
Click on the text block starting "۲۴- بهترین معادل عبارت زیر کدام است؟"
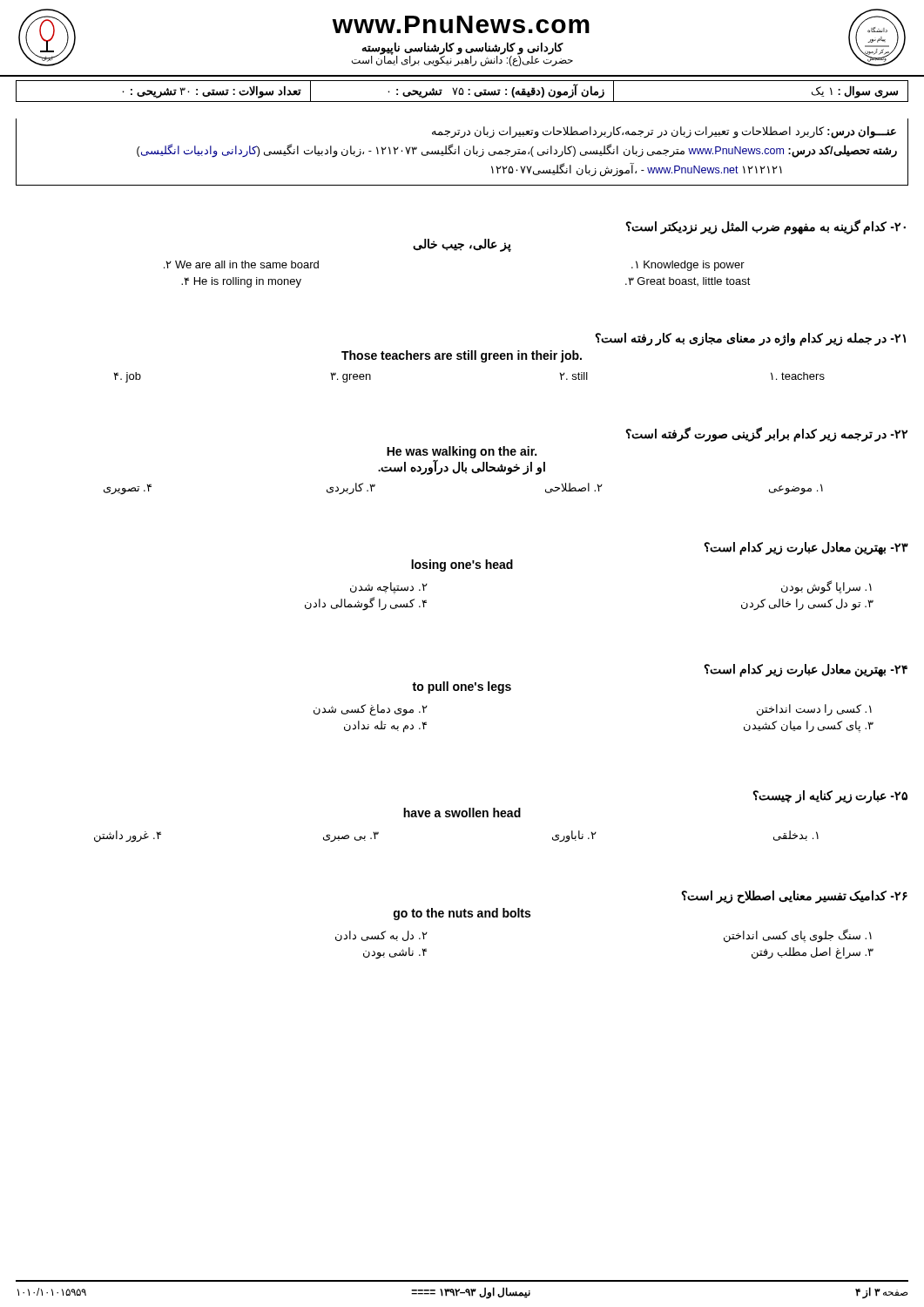[x=806, y=669]
